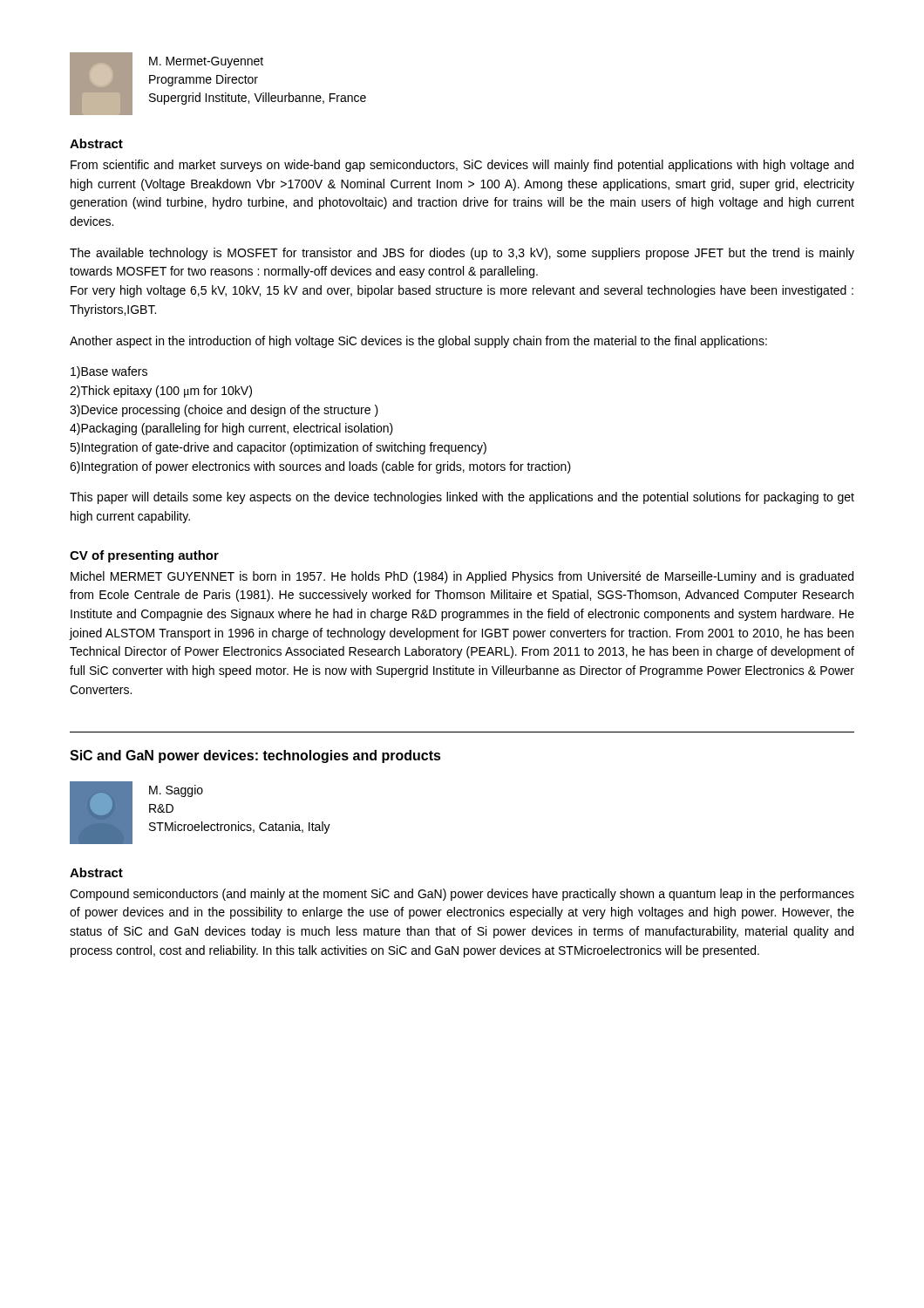Locate the text "1)Base wafers"

click(x=109, y=372)
